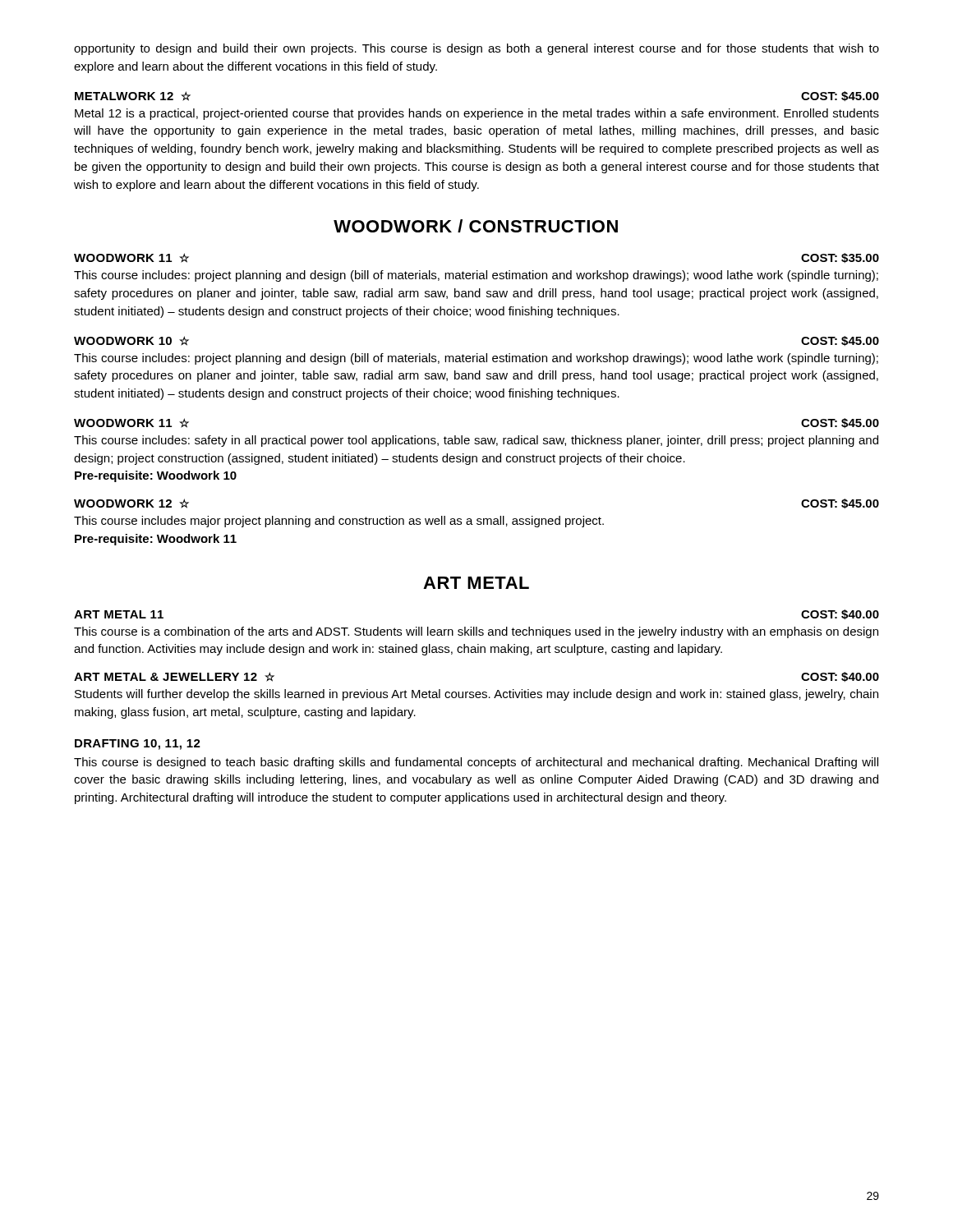Navigate to the passage starting "DRAFTING 10, 11, 12"
This screenshot has width=953, height=1232.
pyautogui.click(x=138, y=745)
